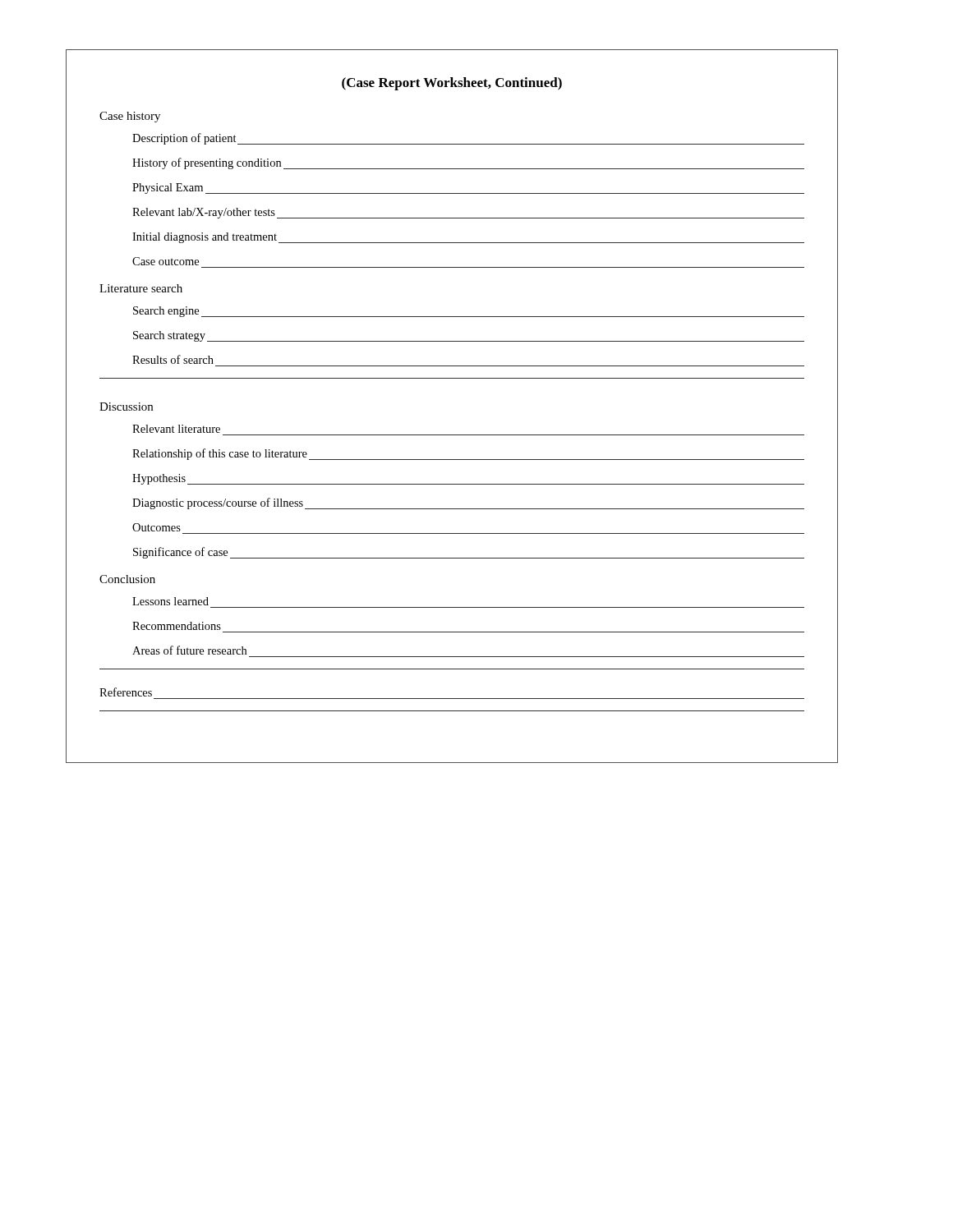This screenshot has width=953, height=1232.
Task: Point to the element starting "Diagnostic process/course of illness"
Action: pyautogui.click(x=468, y=503)
